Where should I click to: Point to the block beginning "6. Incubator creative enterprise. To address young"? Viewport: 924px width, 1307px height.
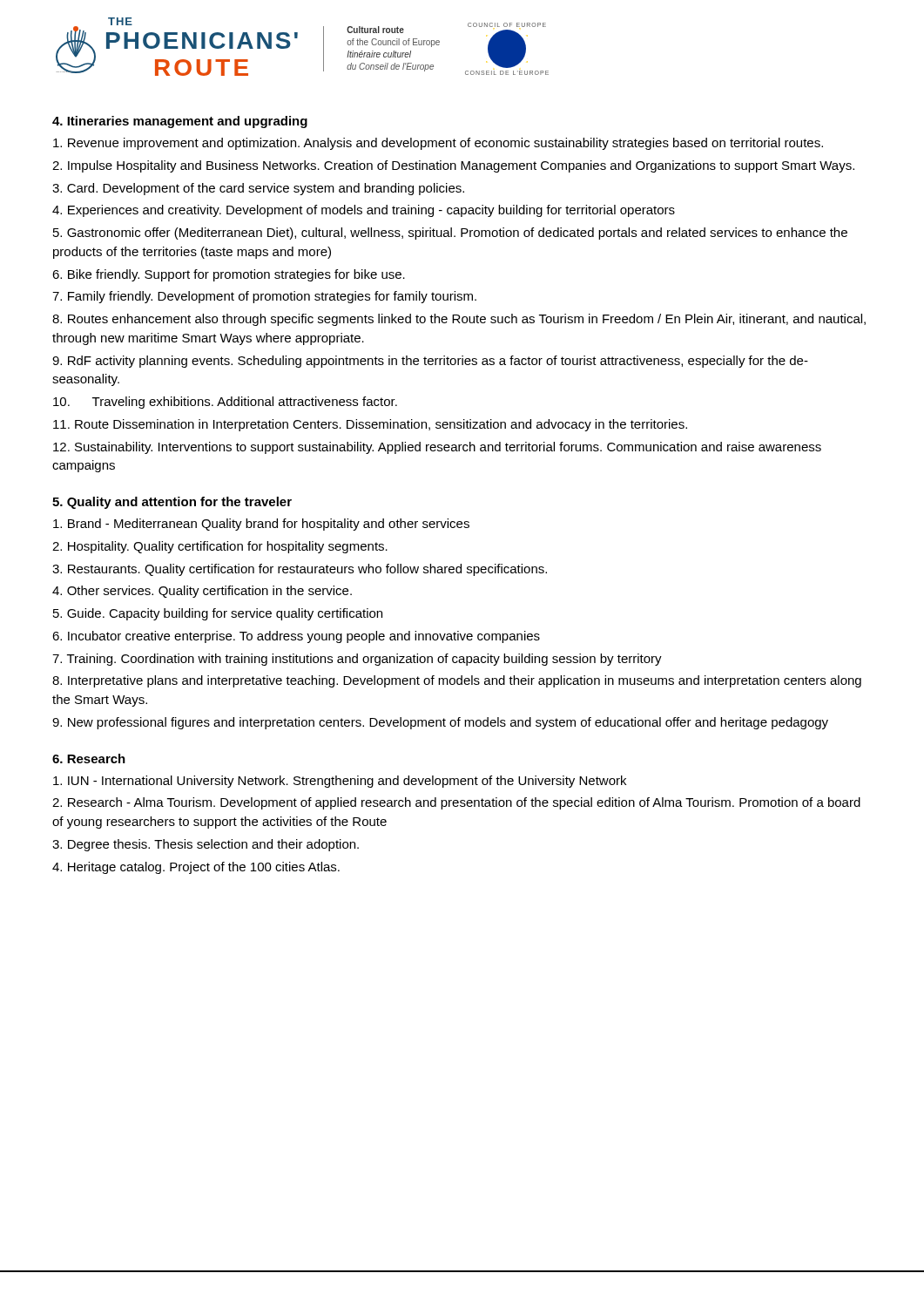point(296,635)
